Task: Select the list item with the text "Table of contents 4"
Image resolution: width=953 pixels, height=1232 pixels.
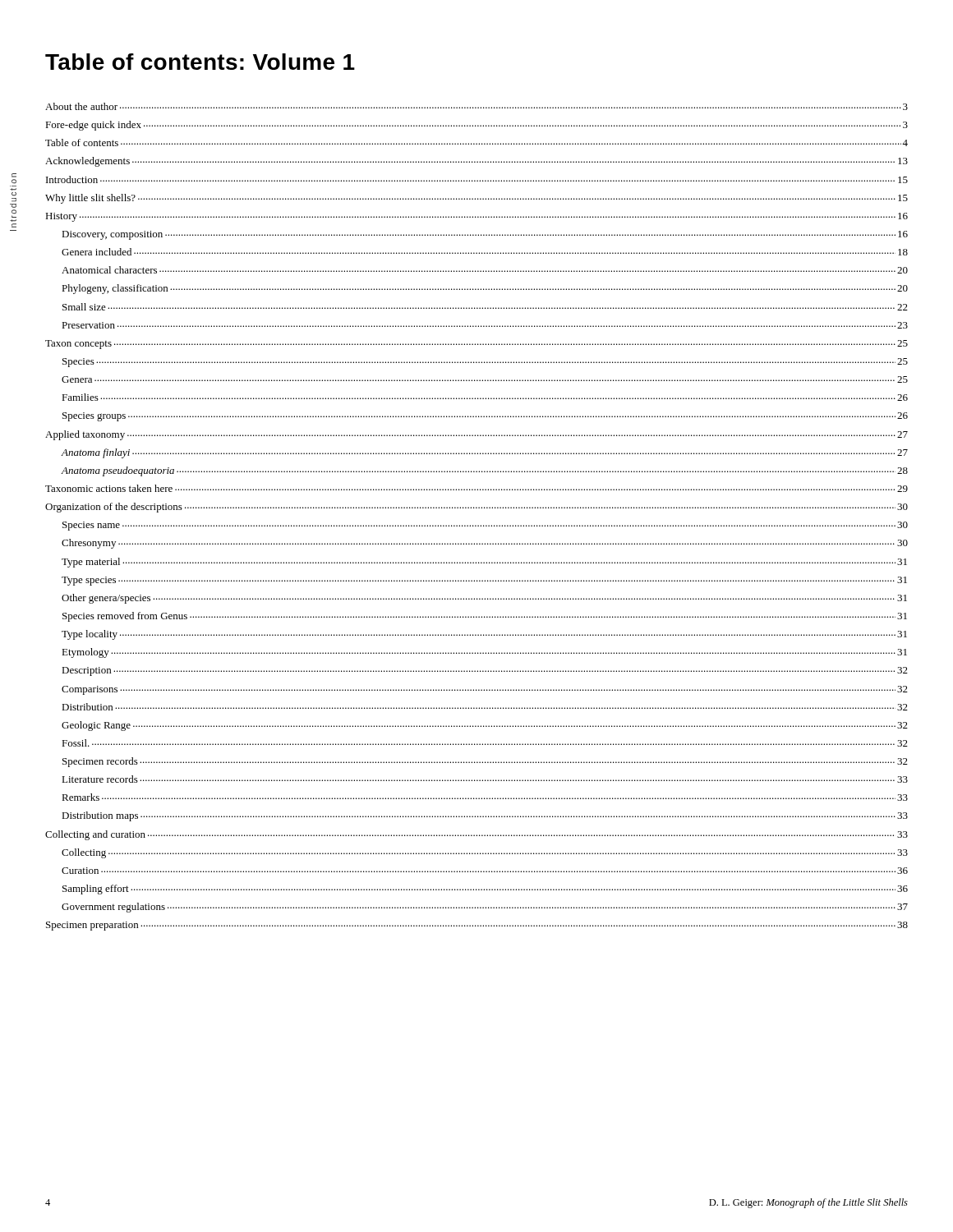Action: [x=476, y=143]
